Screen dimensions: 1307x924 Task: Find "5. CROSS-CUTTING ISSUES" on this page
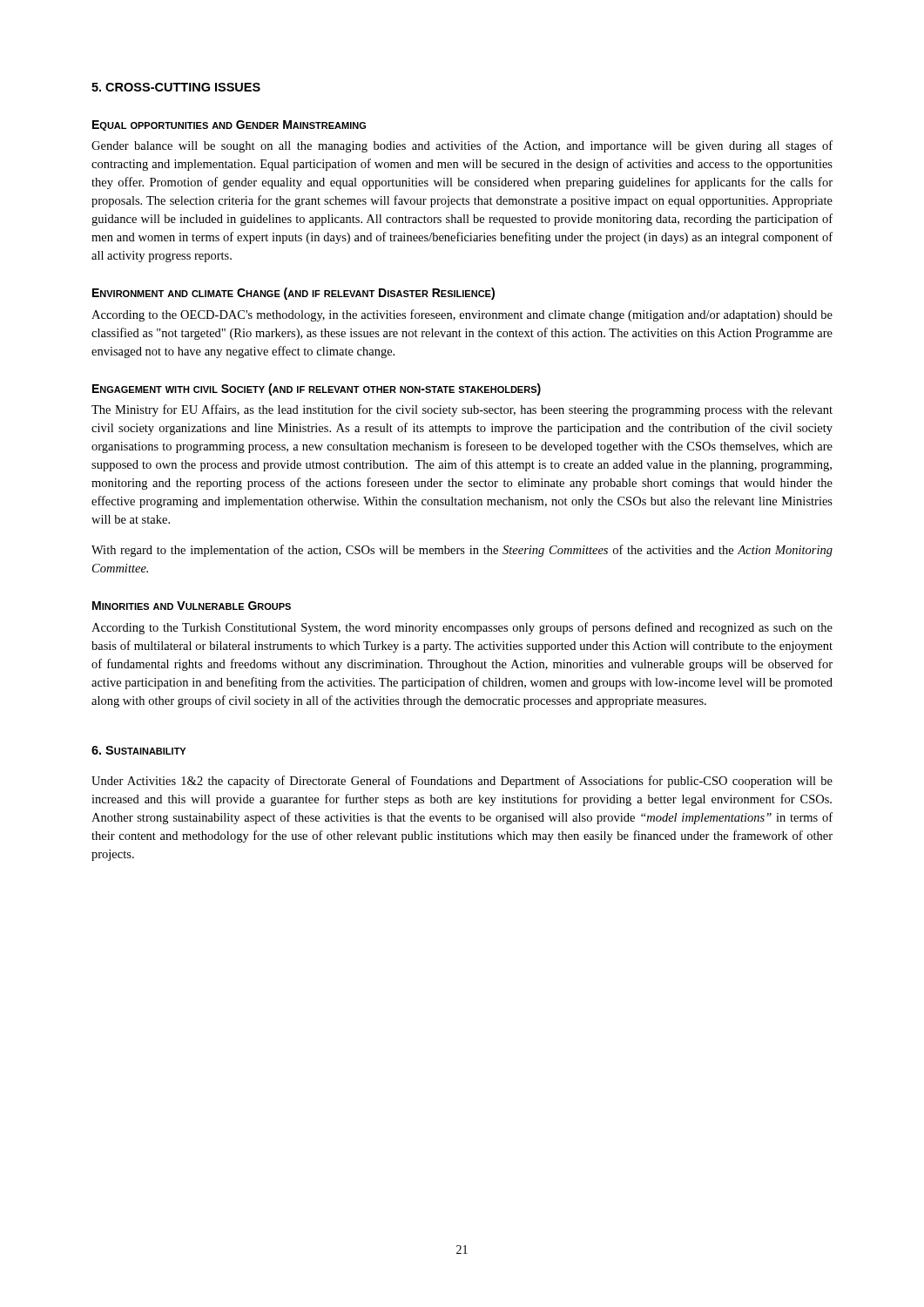(176, 87)
